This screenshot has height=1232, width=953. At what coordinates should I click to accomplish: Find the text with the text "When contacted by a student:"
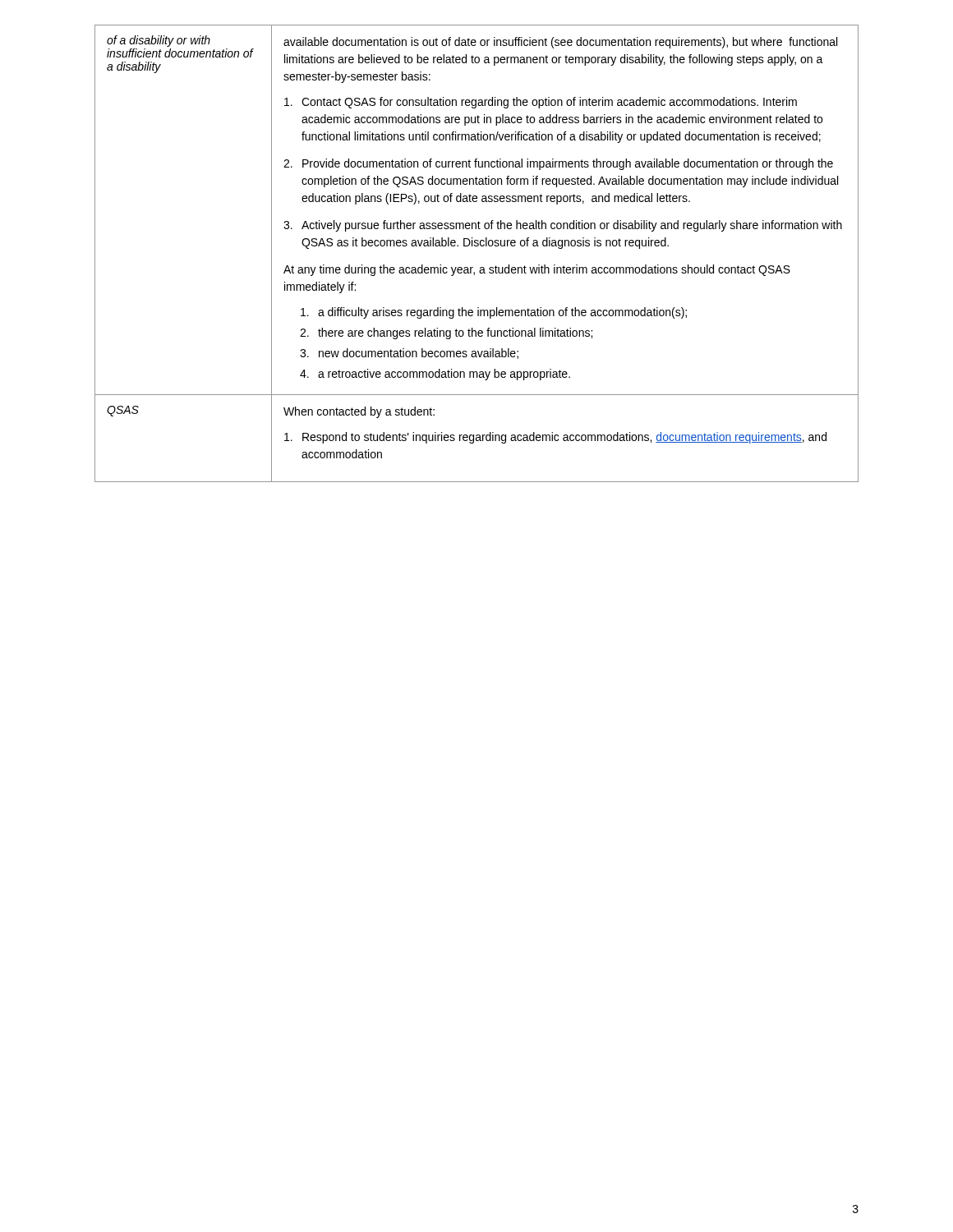(x=359, y=412)
